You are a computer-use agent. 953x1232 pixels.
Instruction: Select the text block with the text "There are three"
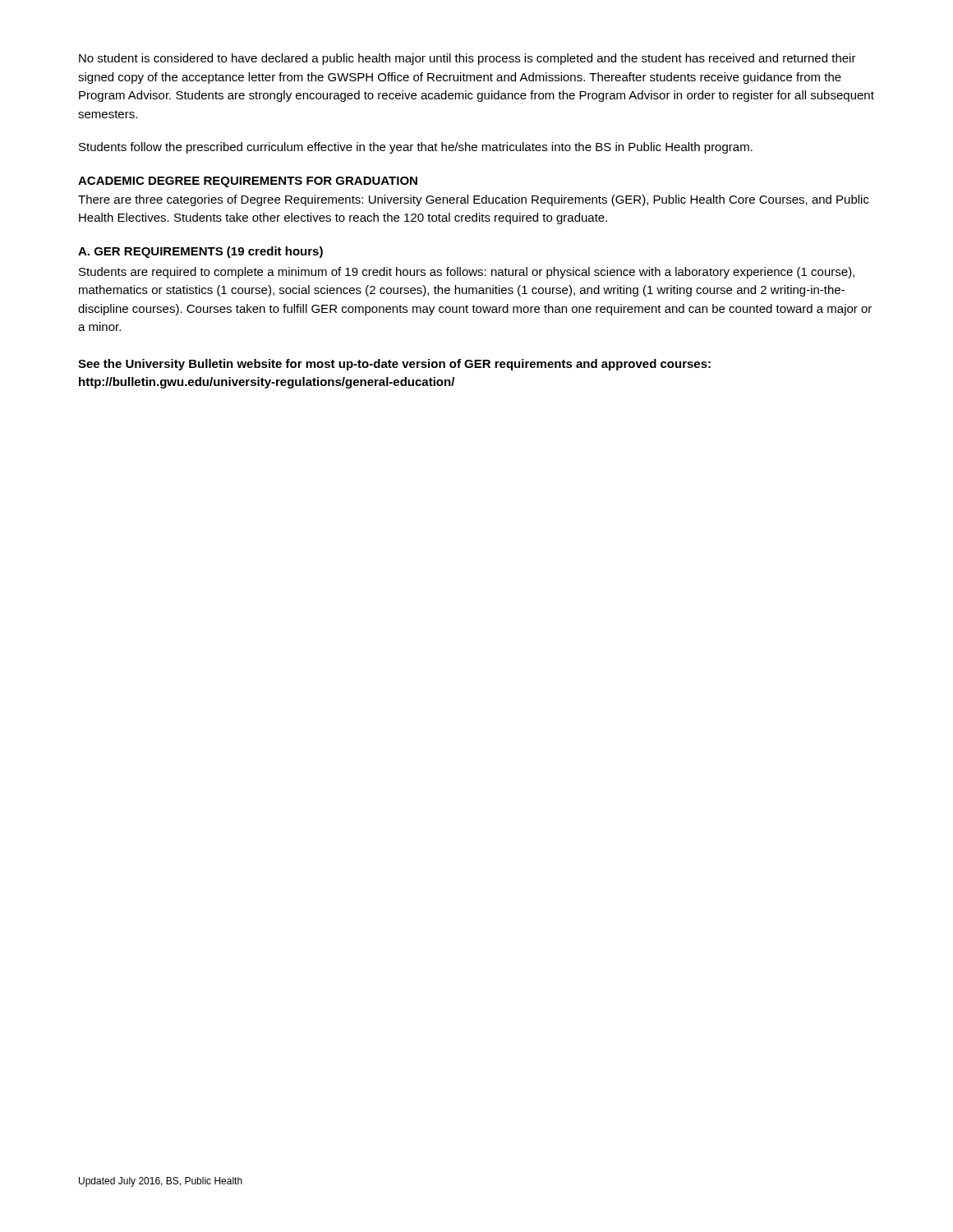point(474,208)
